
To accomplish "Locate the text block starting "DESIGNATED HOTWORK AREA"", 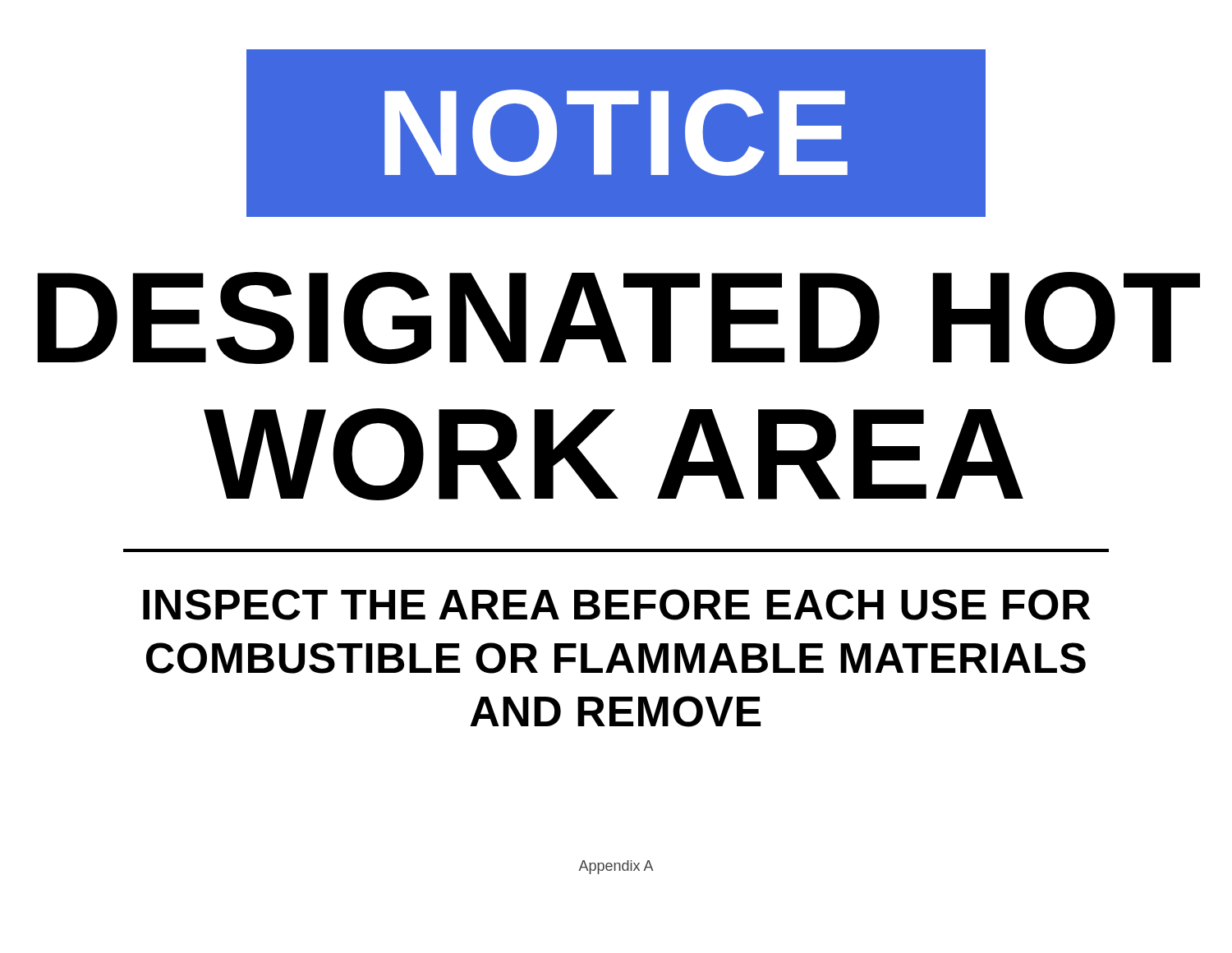I will (x=616, y=386).
